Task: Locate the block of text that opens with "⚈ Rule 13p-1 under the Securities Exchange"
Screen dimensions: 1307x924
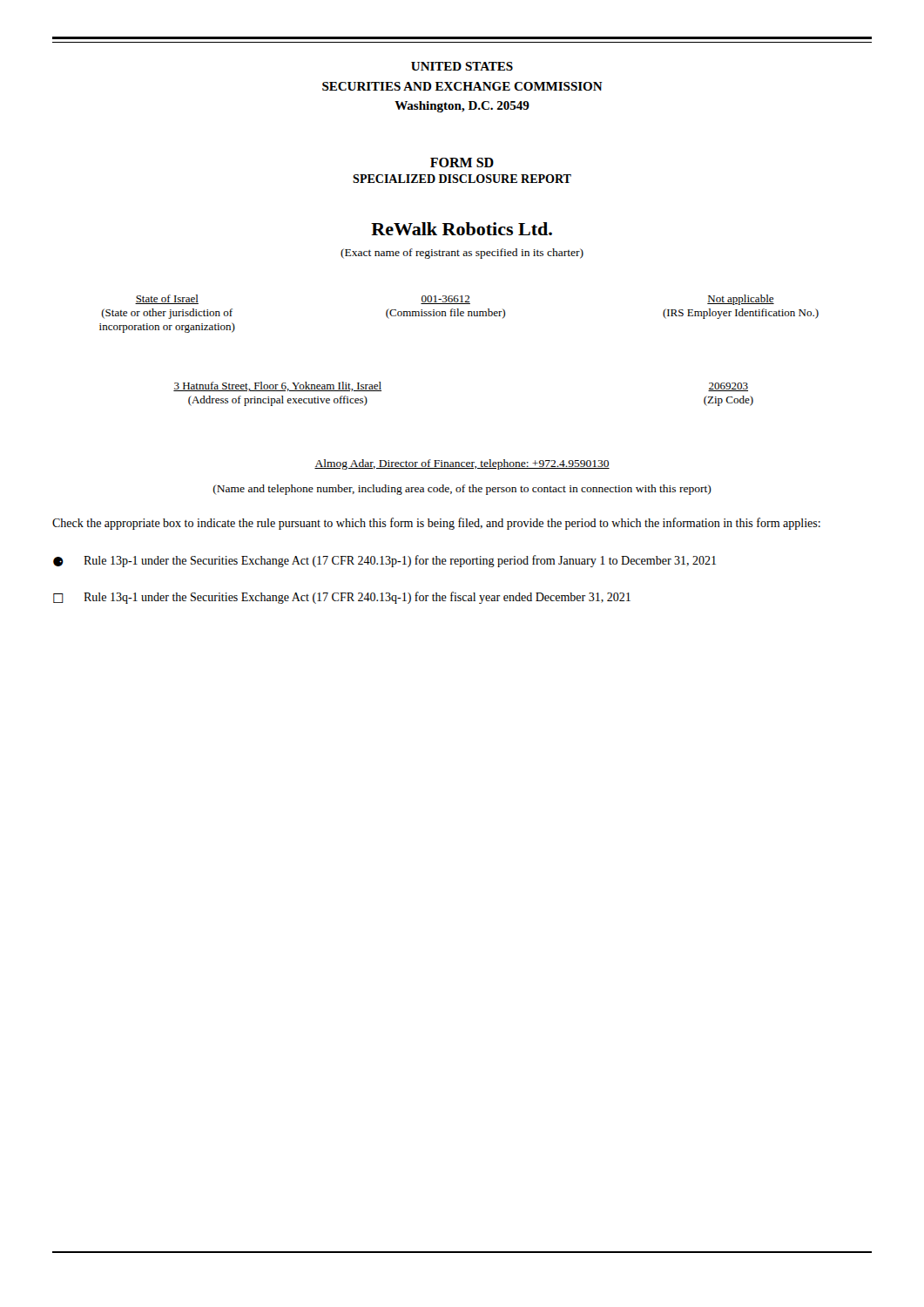Action: (x=462, y=562)
